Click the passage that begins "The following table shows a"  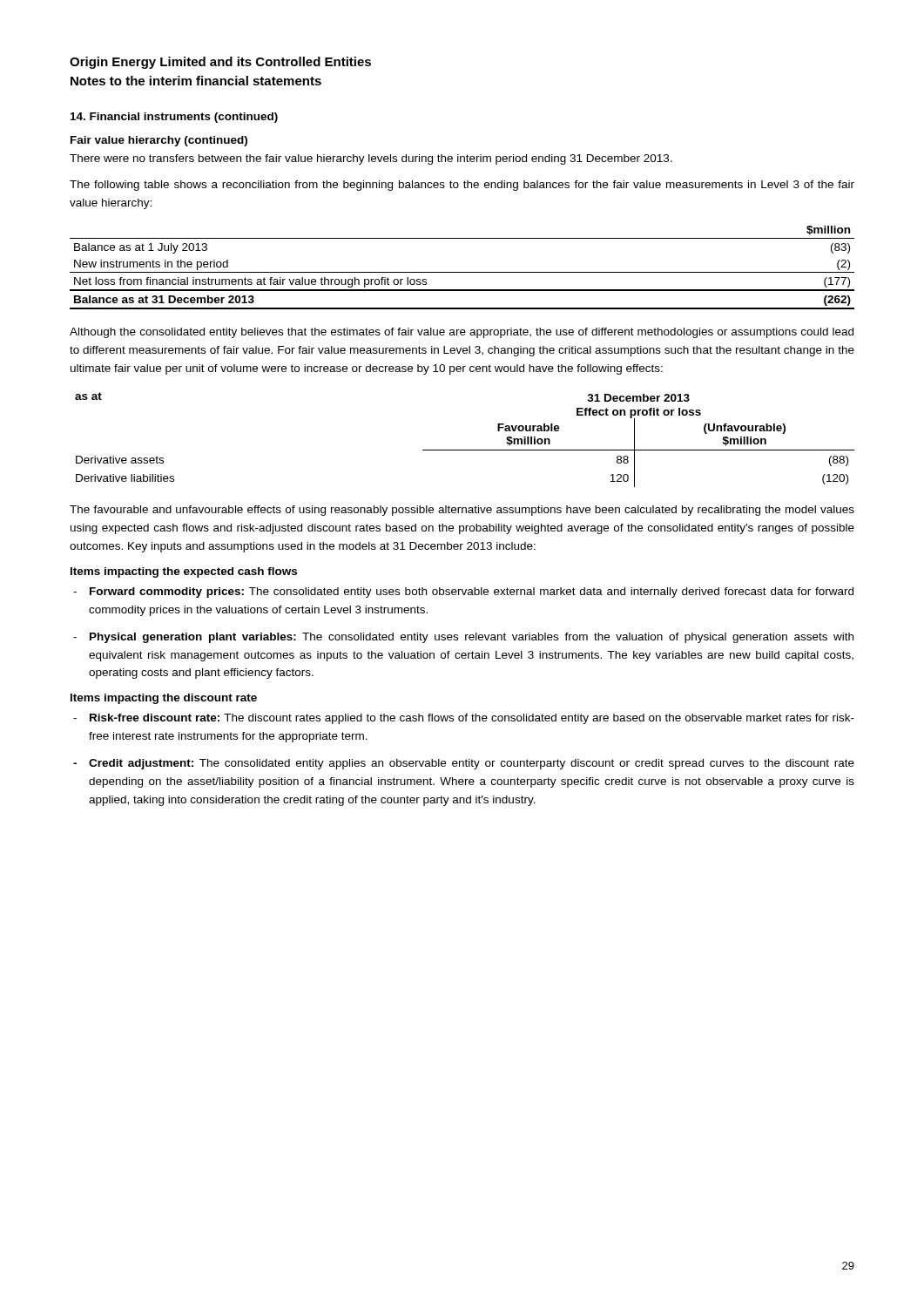(x=462, y=194)
